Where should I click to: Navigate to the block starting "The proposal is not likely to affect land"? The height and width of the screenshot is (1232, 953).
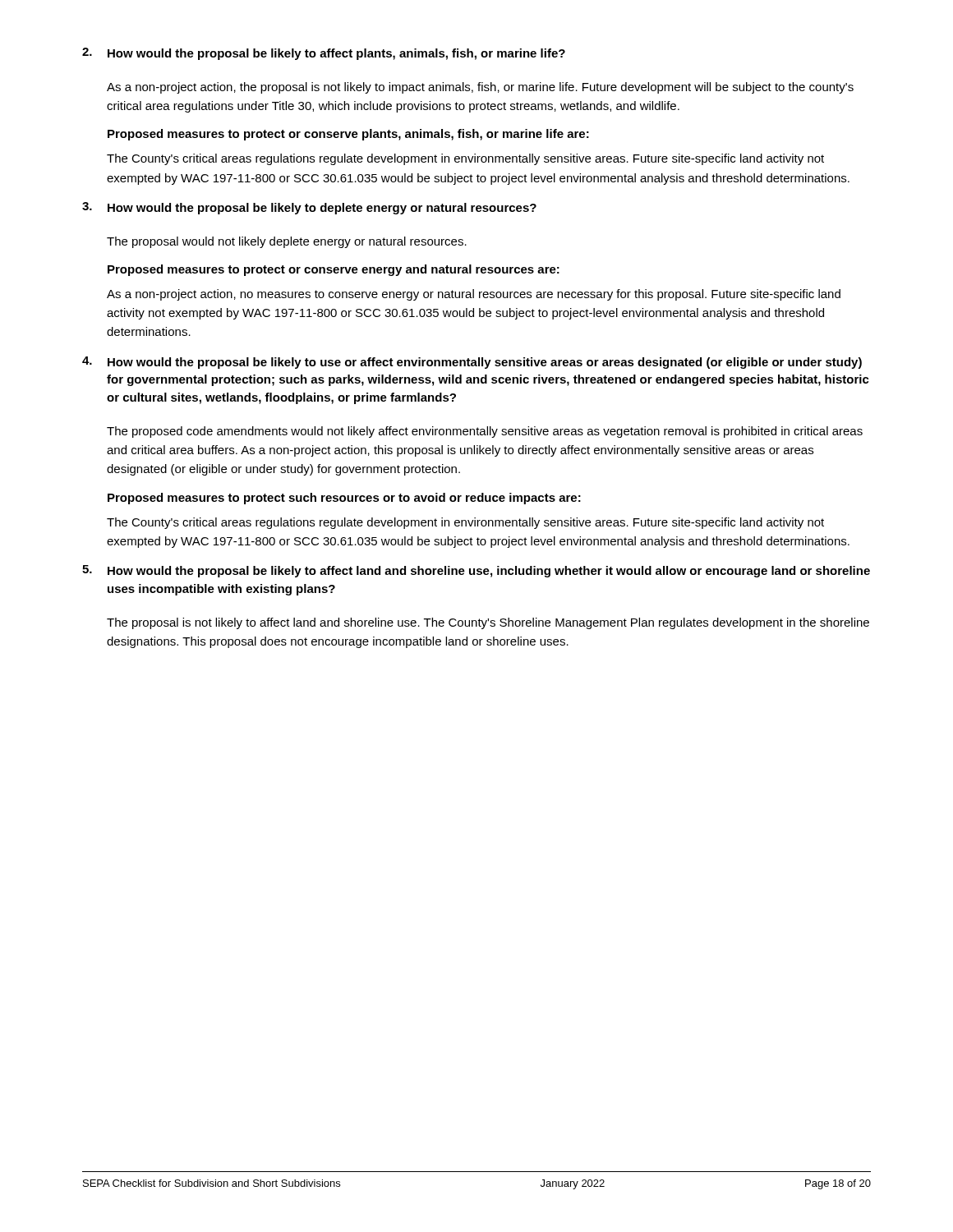click(488, 631)
